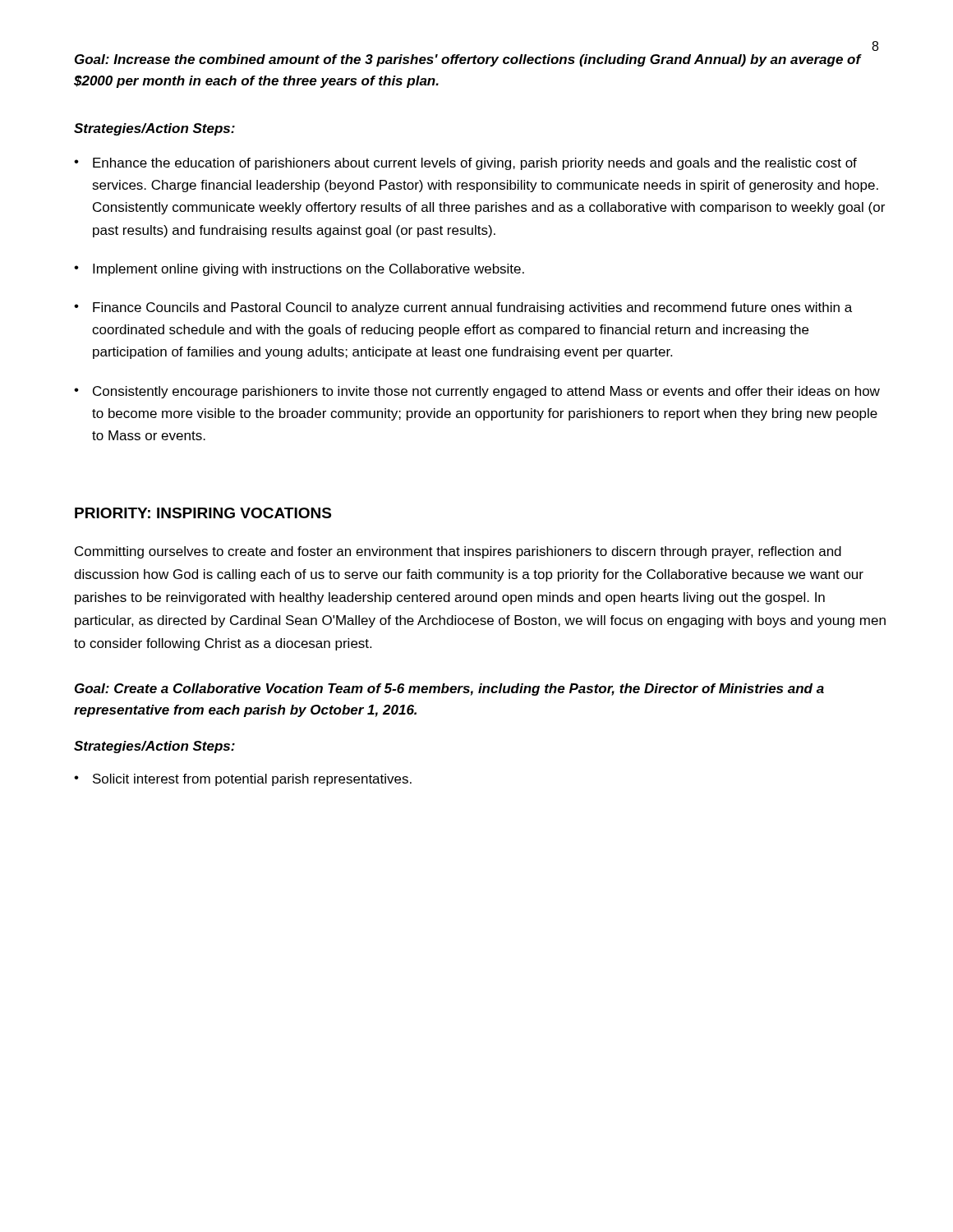Locate the element starting "Goal: Increase the combined amount of"

[467, 70]
